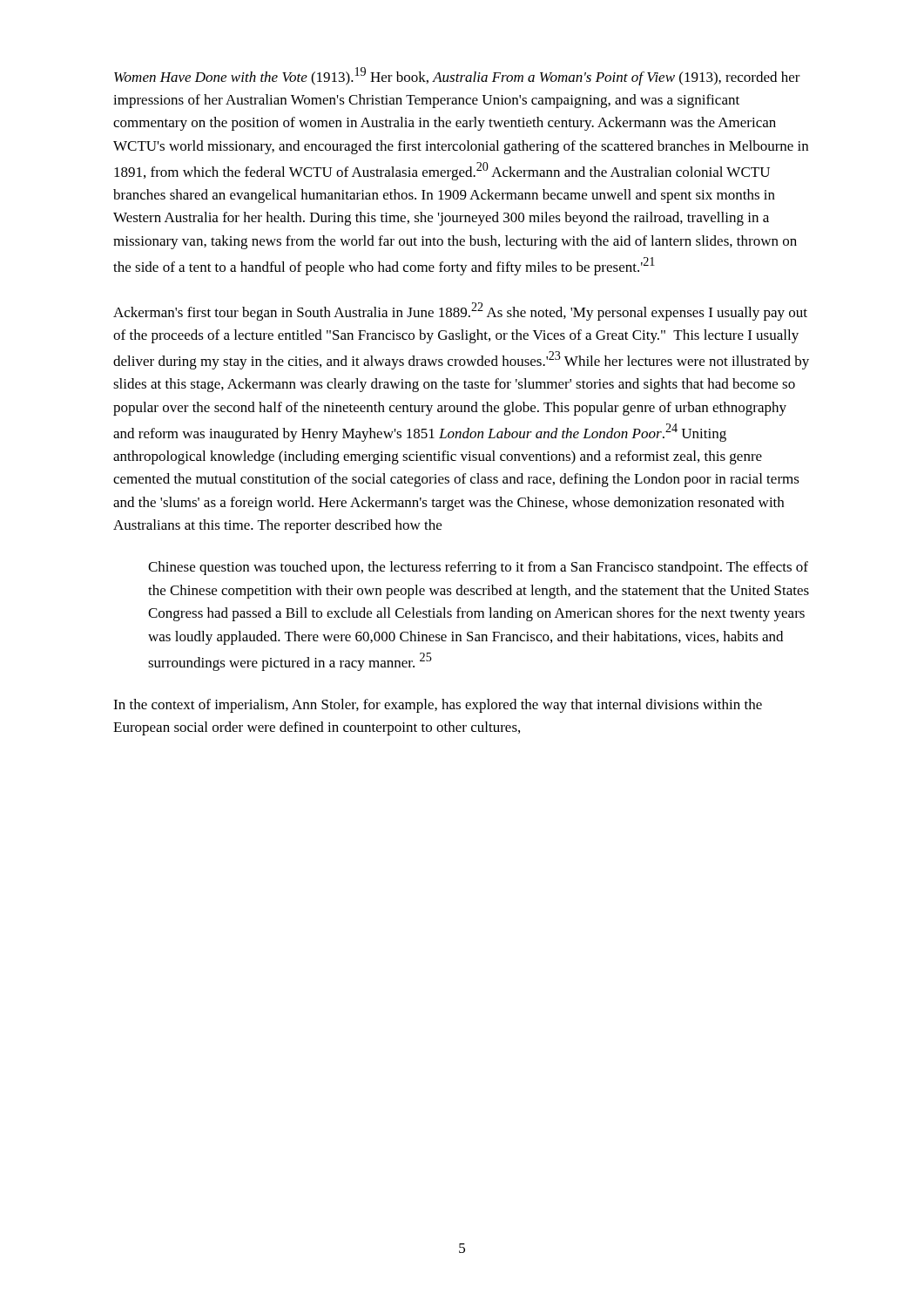Find the text block that reads "In the context of imperialism, Ann"

[438, 716]
